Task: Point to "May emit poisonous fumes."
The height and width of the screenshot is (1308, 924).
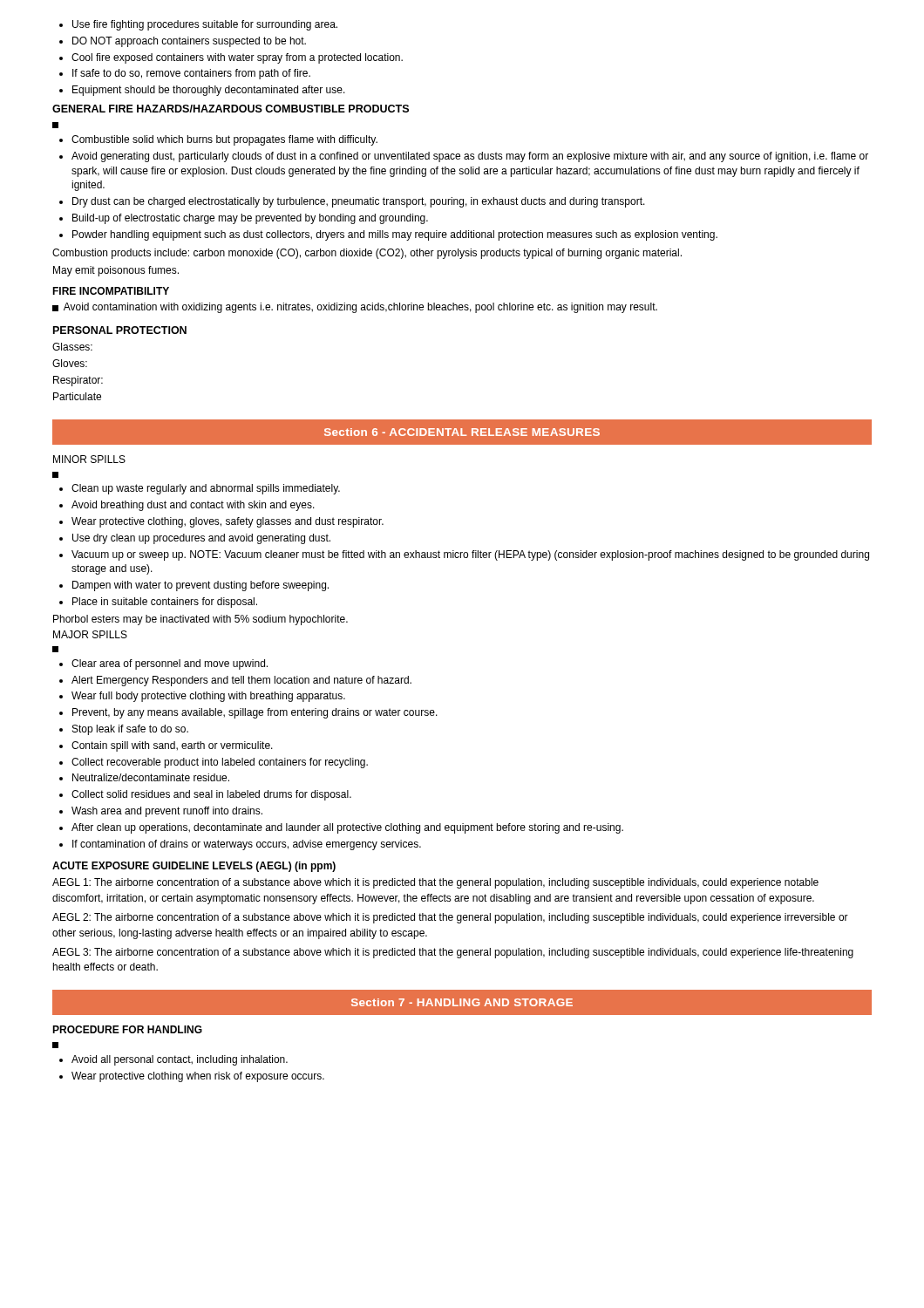Action: [x=116, y=270]
